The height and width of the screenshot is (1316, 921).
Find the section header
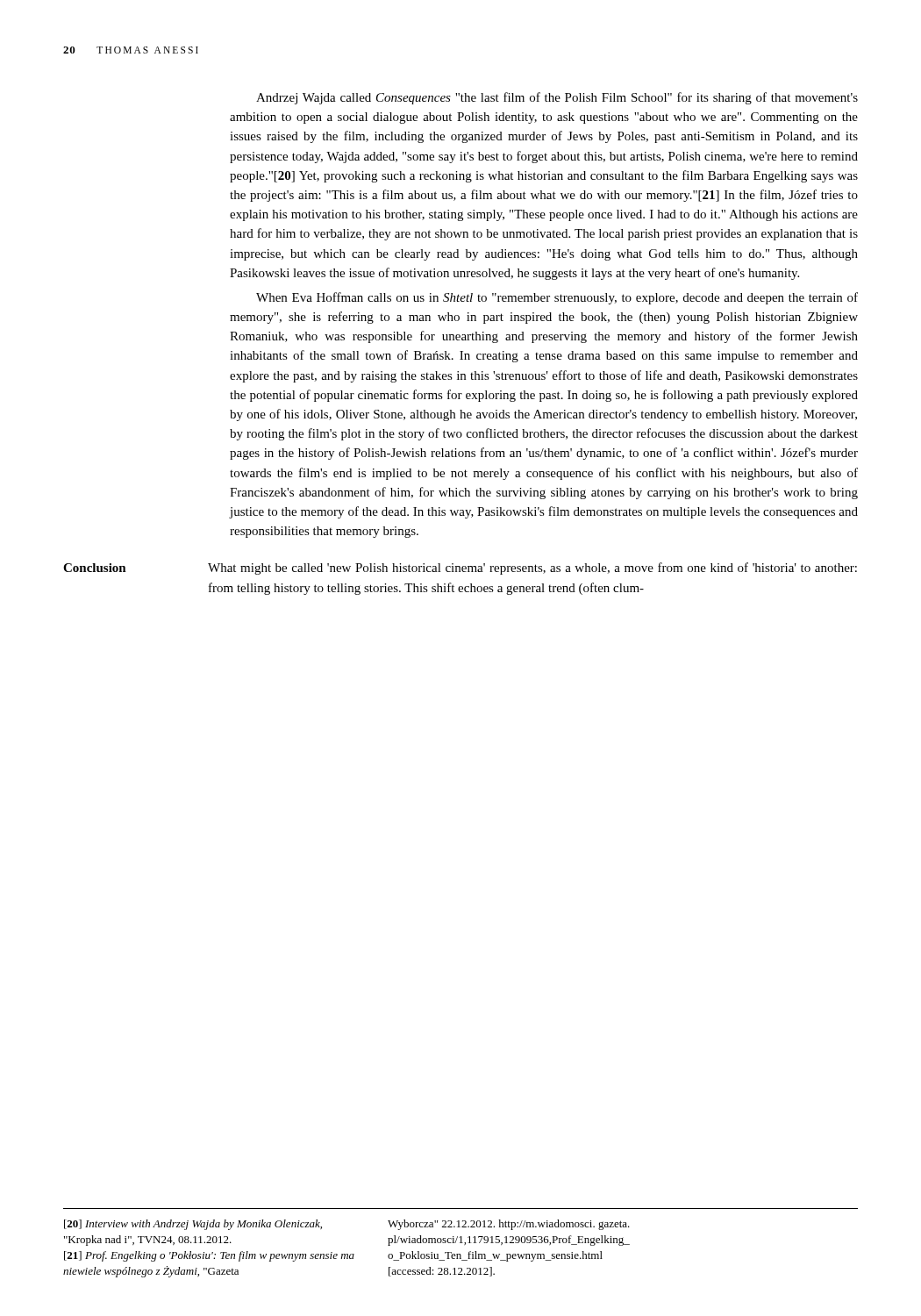(x=95, y=568)
